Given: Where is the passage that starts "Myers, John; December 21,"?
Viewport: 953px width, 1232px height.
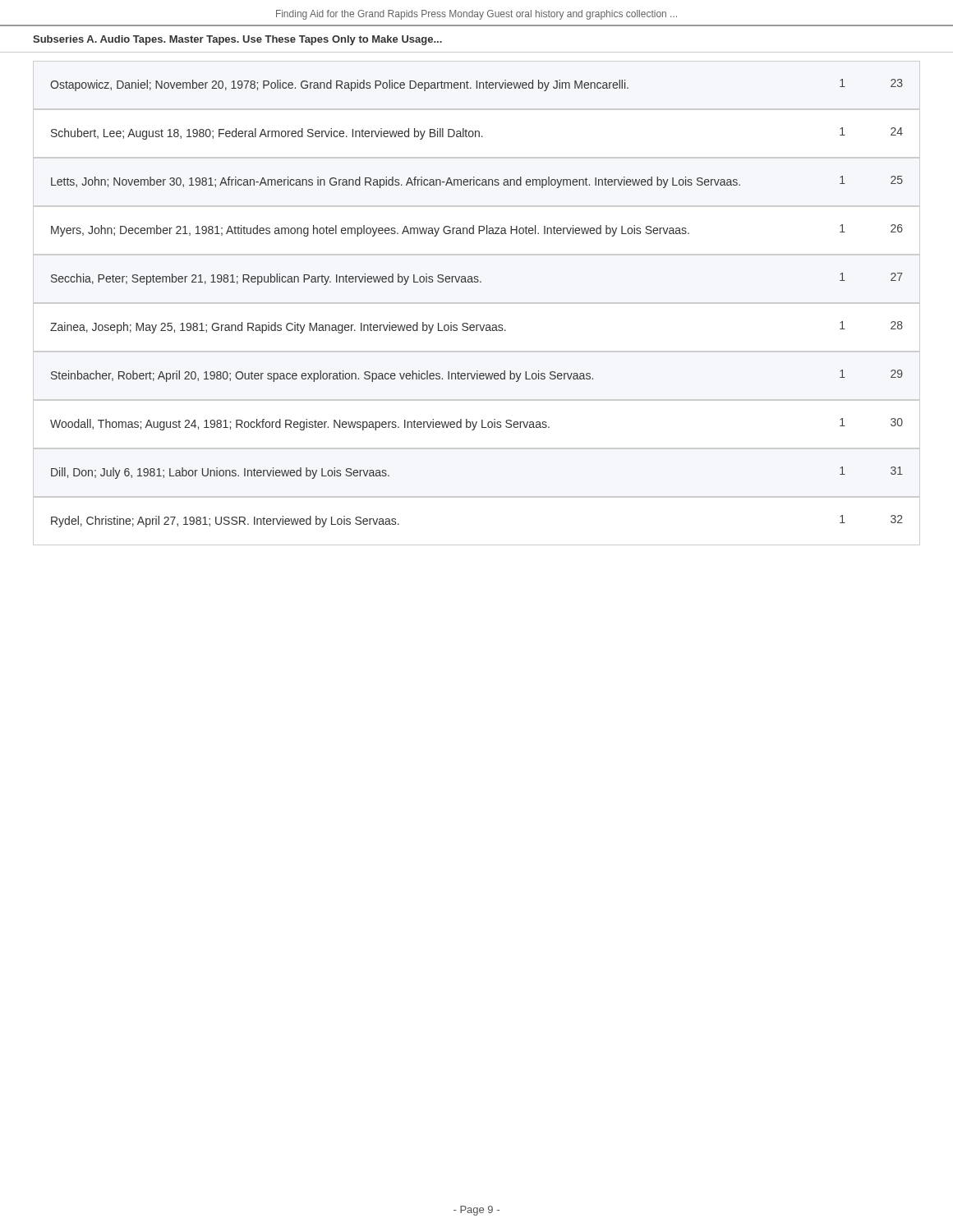Looking at the screenshot, I should pos(476,230).
